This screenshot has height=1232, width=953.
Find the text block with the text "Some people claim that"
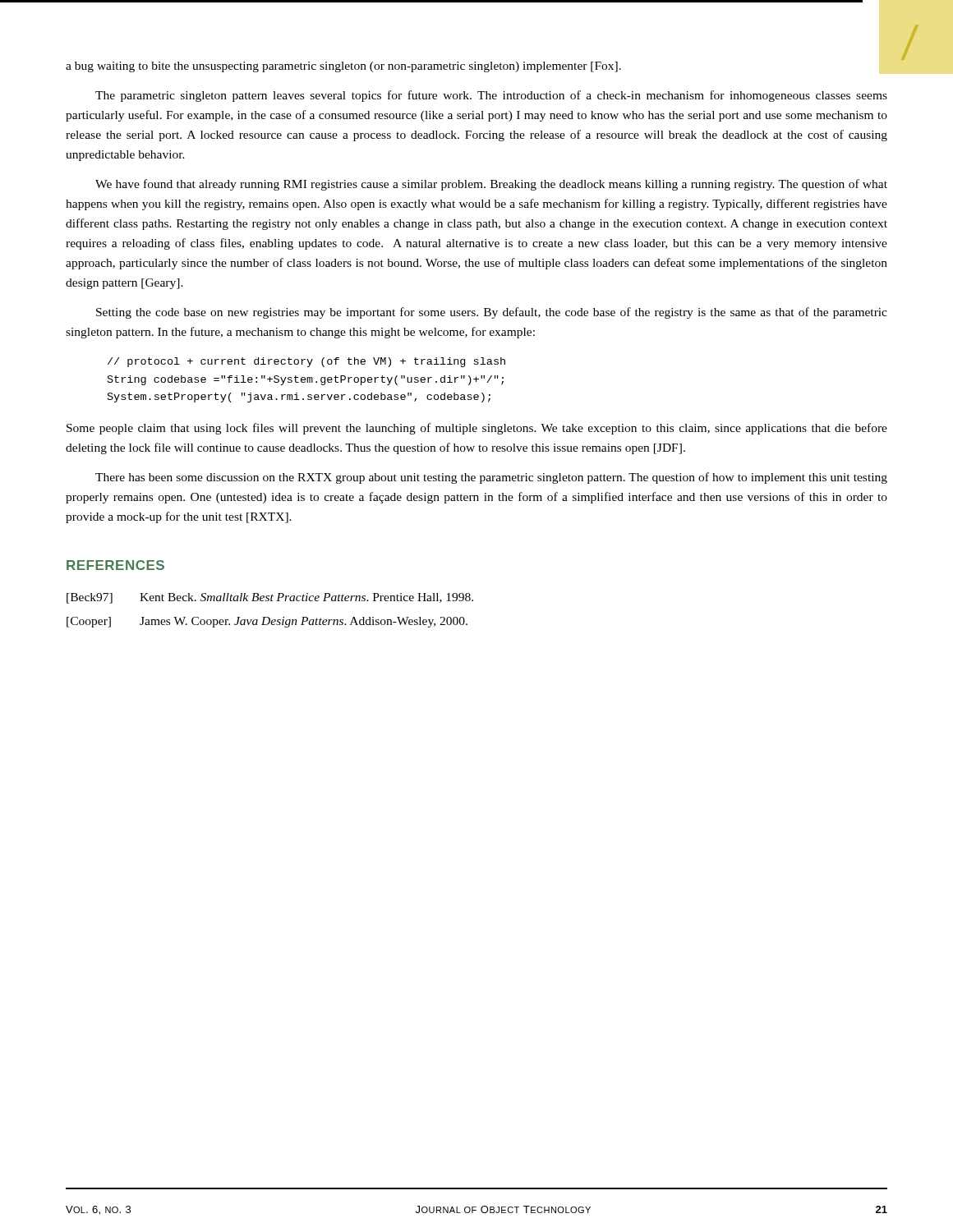tap(476, 437)
